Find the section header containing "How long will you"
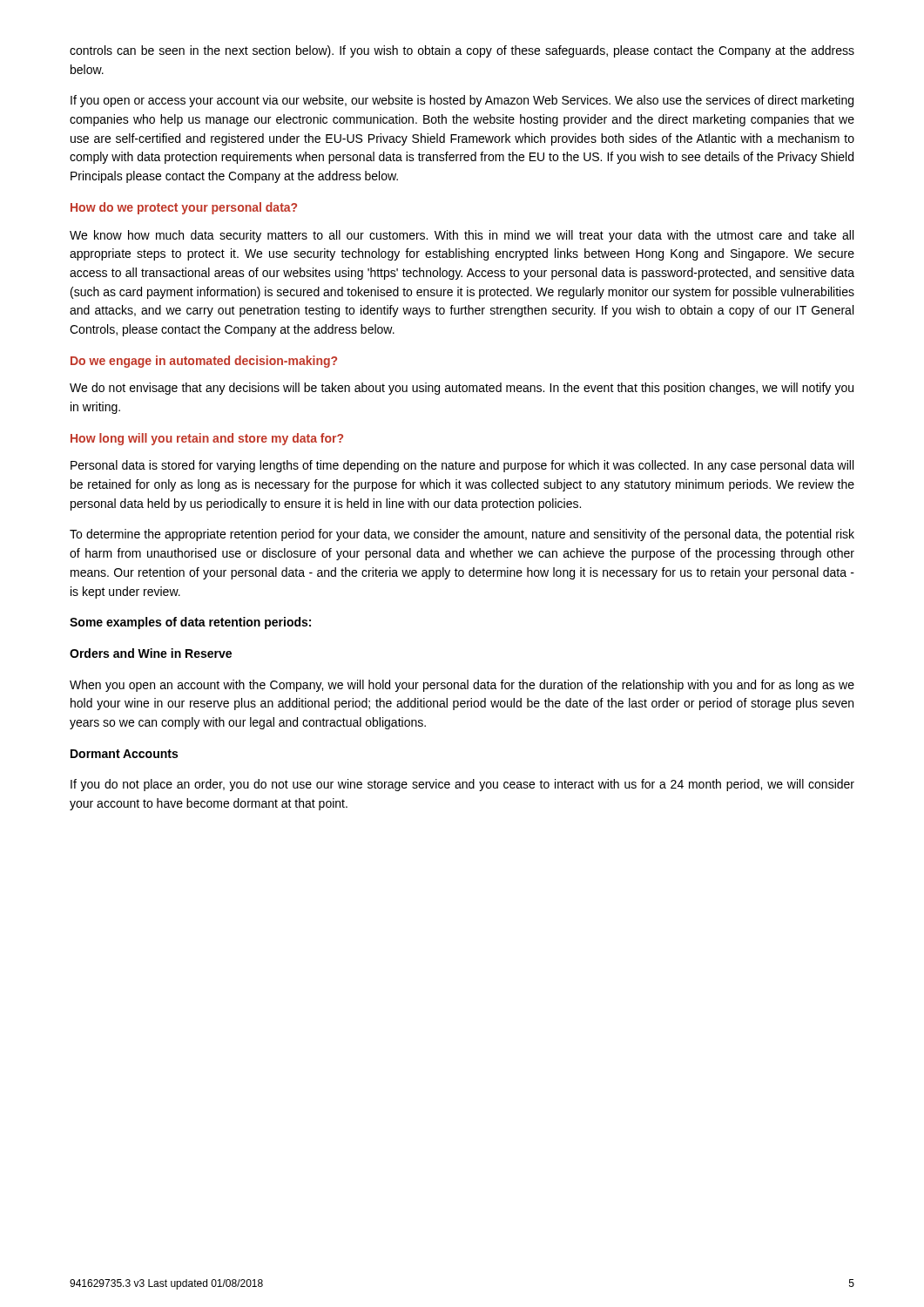The image size is (924, 1307). click(x=207, y=439)
